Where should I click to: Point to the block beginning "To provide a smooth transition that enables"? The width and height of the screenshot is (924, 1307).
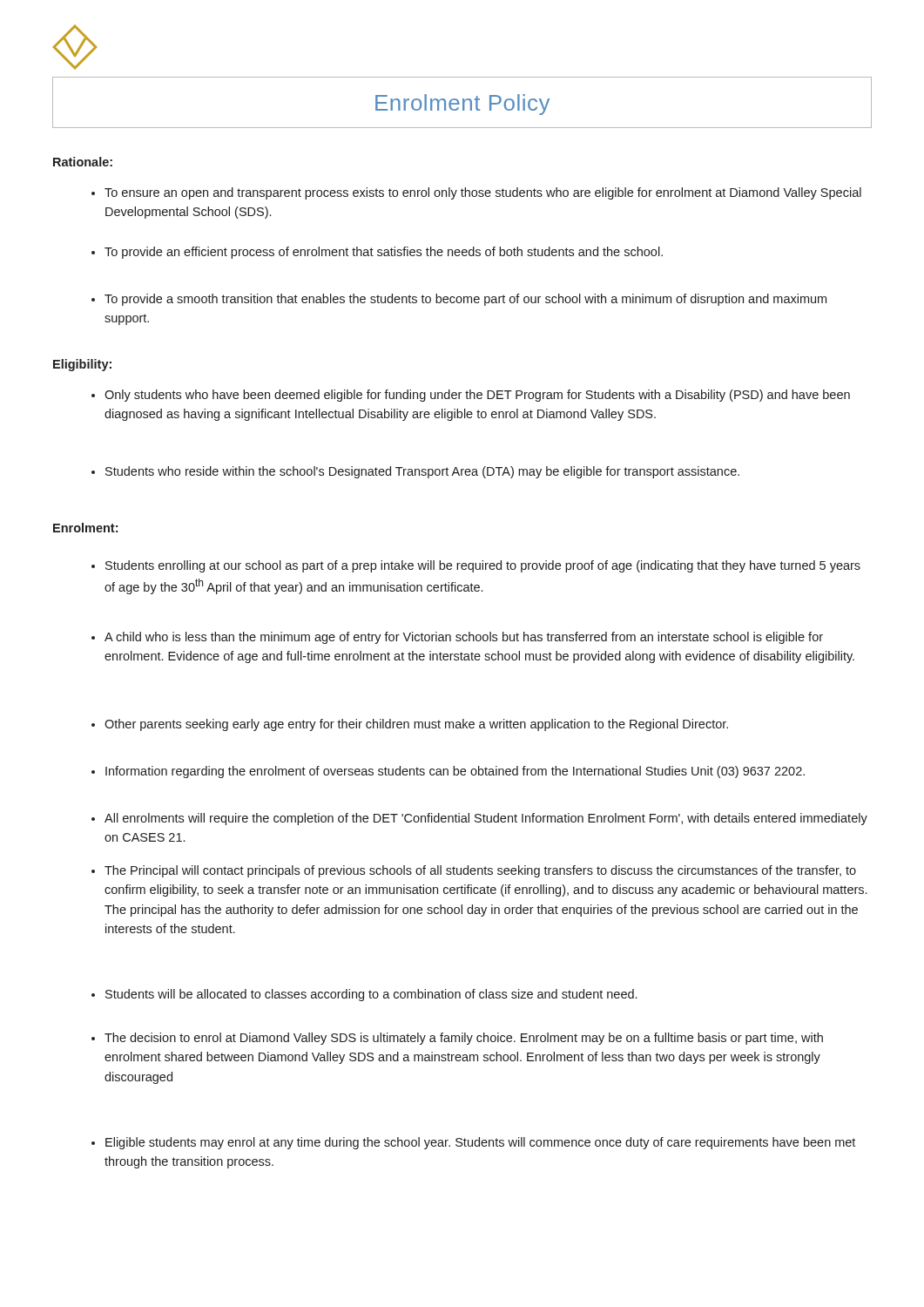point(462,309)
